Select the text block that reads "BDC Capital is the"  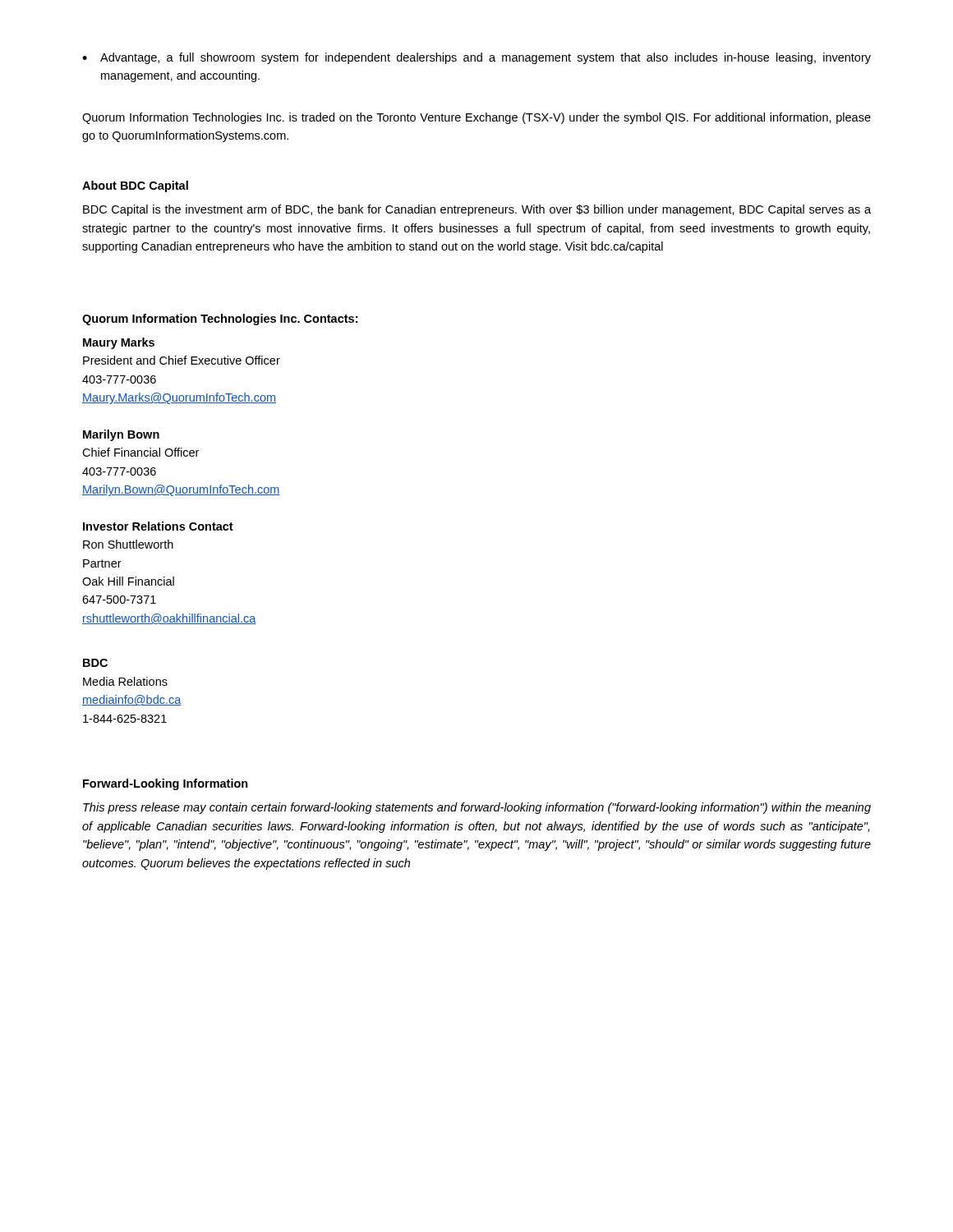point(476,228)
